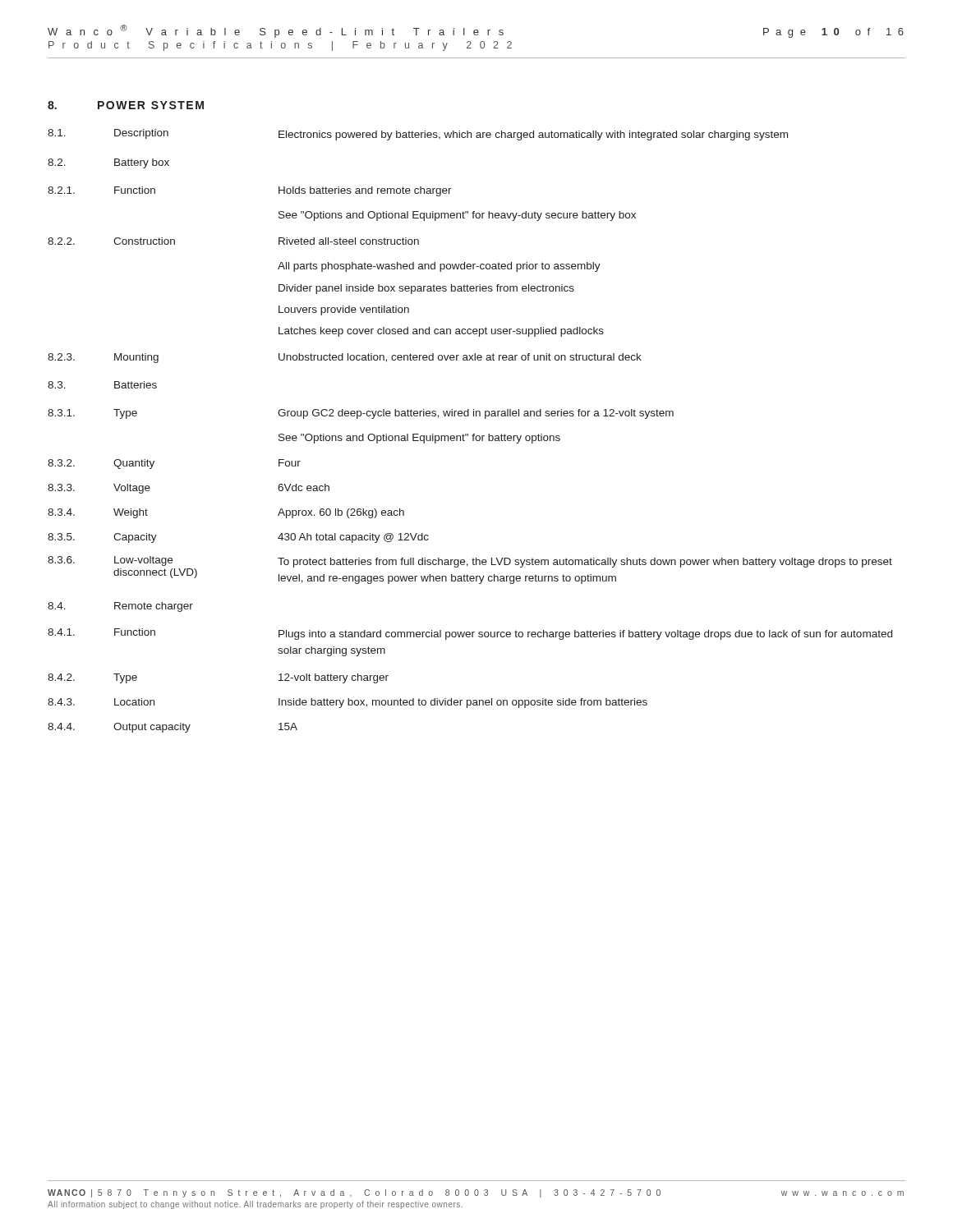
Task: Locate the text starting "8.2.1. Function See "Options and Optional"
Action: click(x=476, y=215)
